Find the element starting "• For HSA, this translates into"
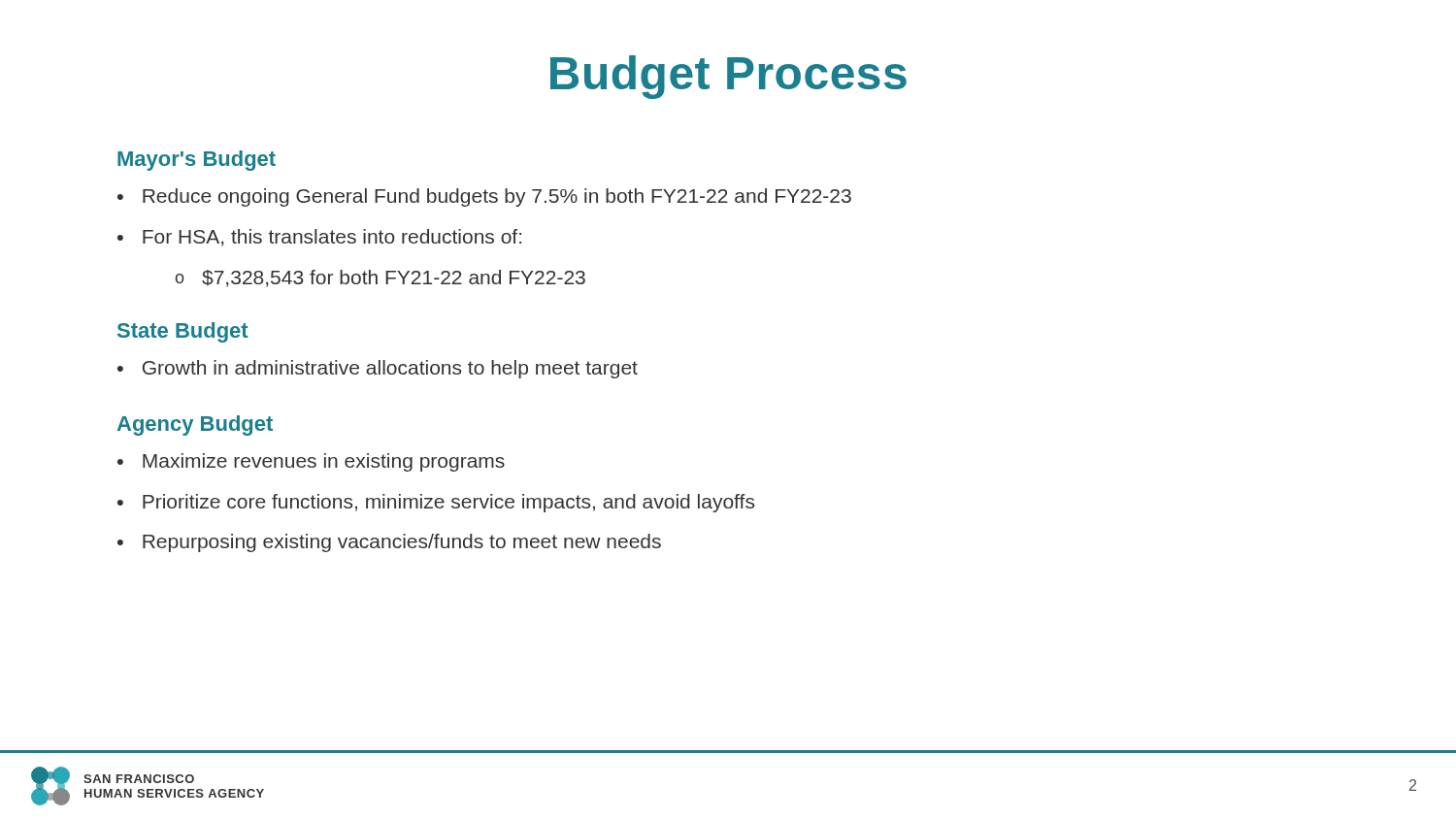This screenshot has height=819, width=1456. (x=320, y=237)
